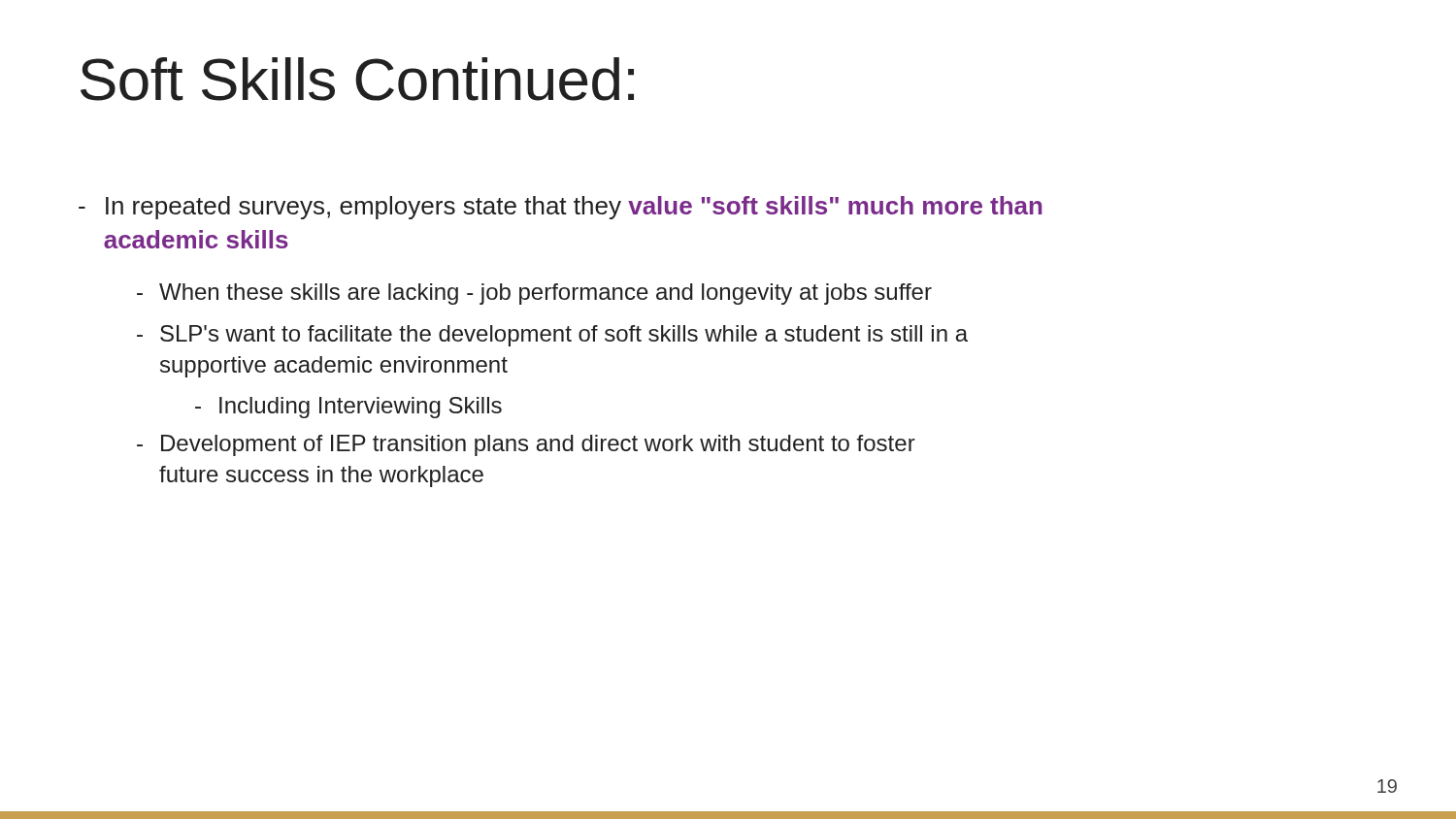1456x819 pixels.
Task: Find the list item with the text "- When these skills"
Action: click(x=534, y=292)
